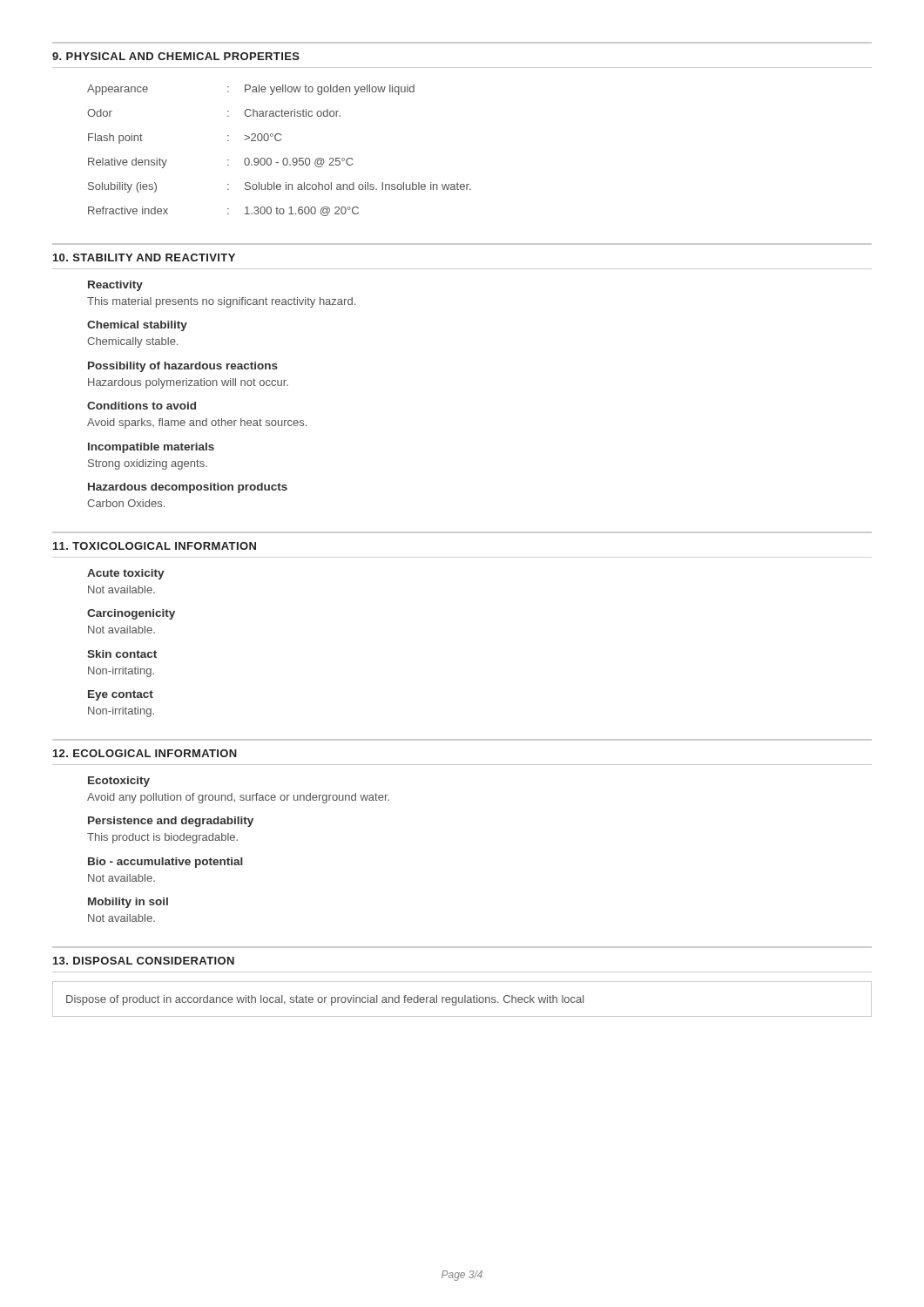Point to "13. DISPOSAL CONSIDERATION"

click(144, 960)
